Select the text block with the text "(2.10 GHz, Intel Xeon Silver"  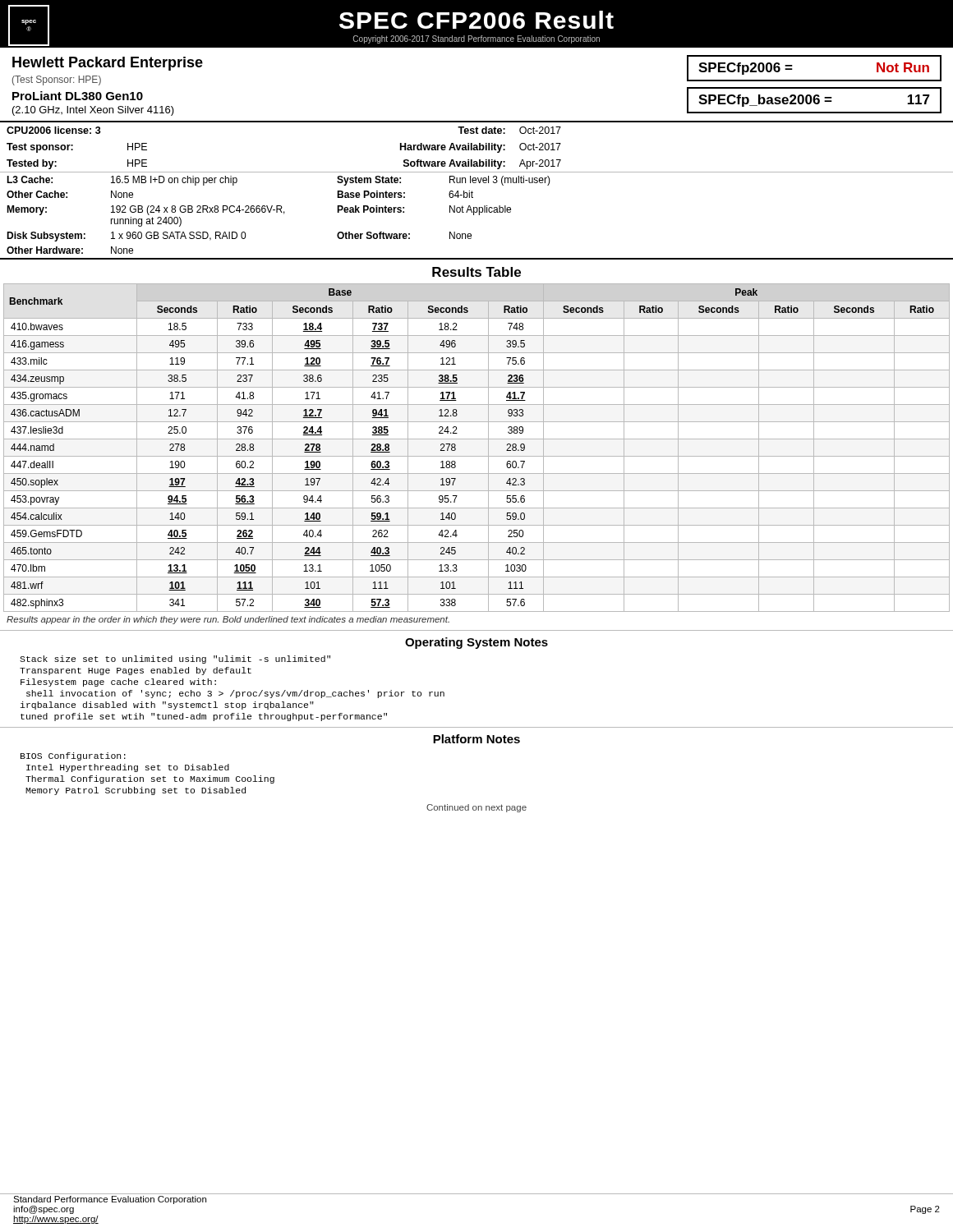tap(93, 110)
